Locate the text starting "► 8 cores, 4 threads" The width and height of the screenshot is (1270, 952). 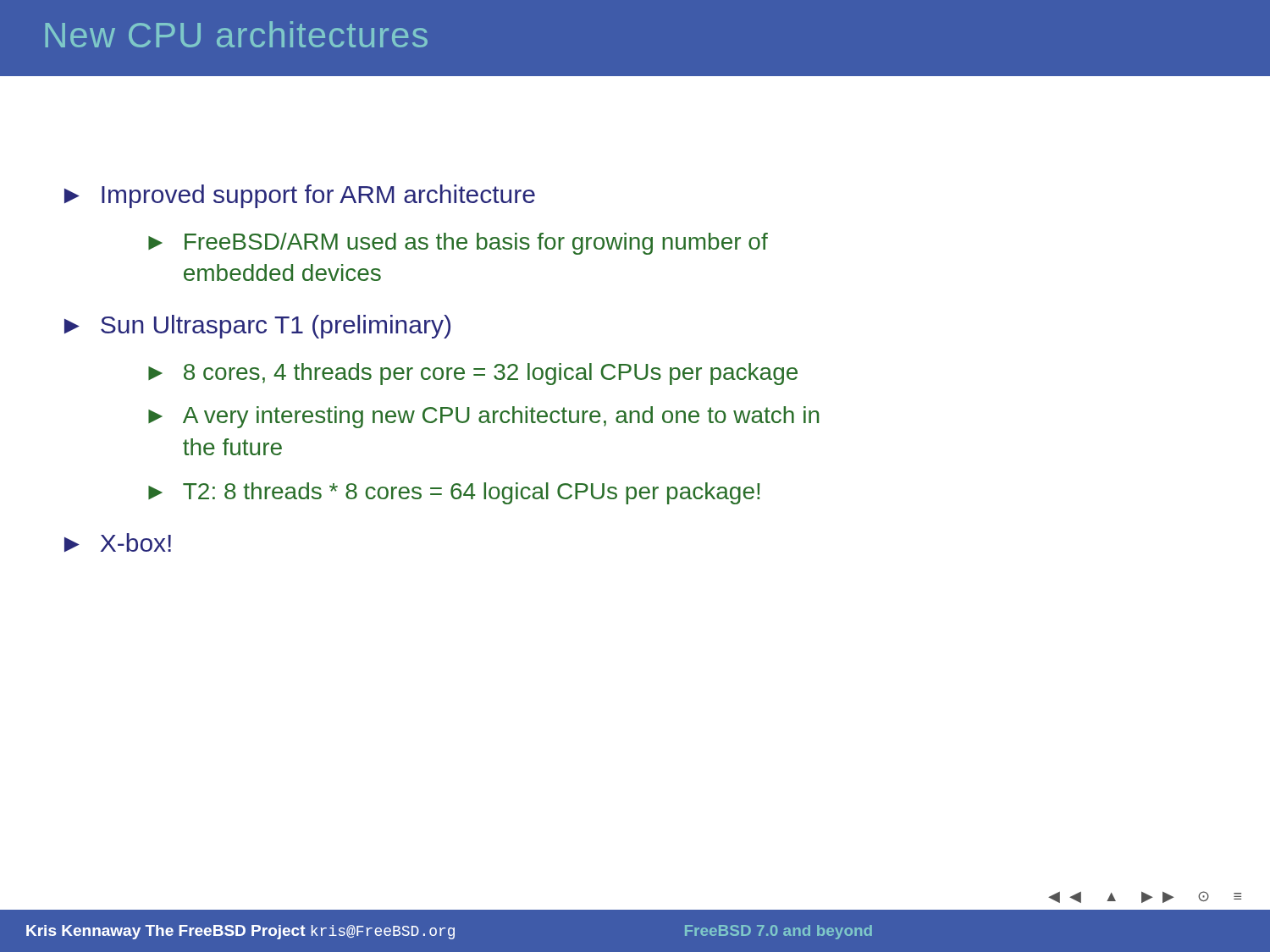pyautogui.click(x=471, y=372)
